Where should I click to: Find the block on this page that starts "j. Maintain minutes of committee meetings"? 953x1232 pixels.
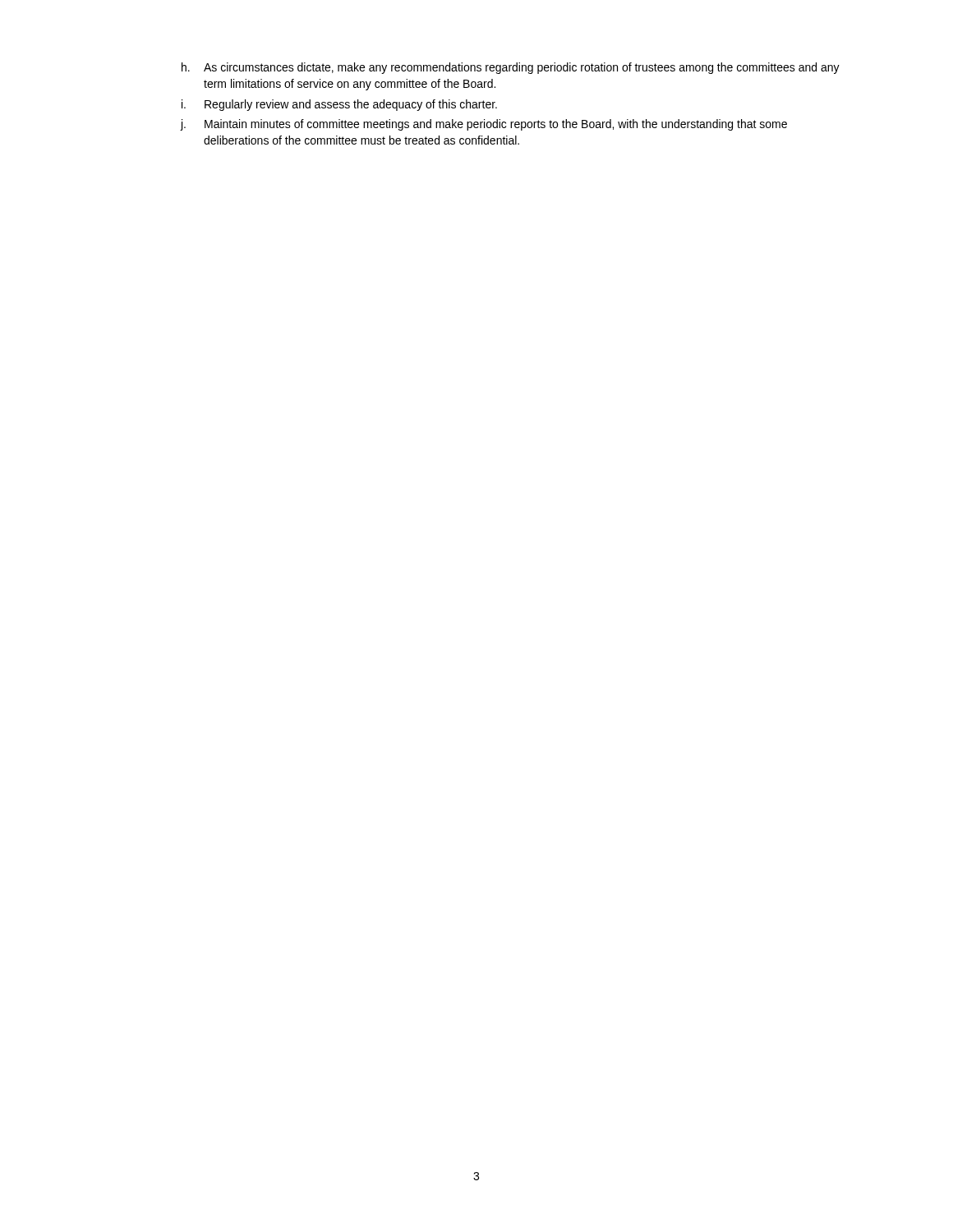click(518, 132)
